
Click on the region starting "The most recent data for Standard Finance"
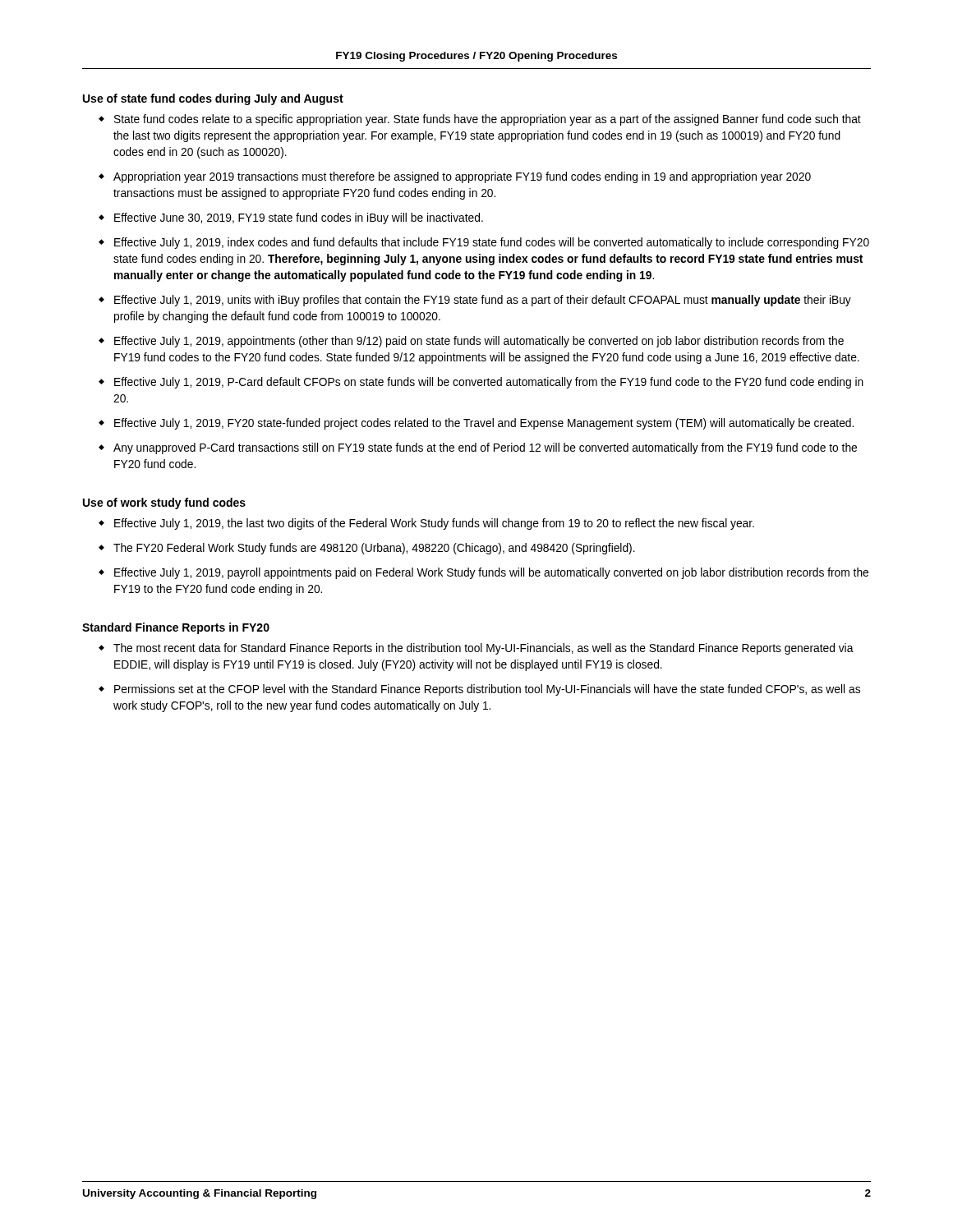(x=483, y=657)
